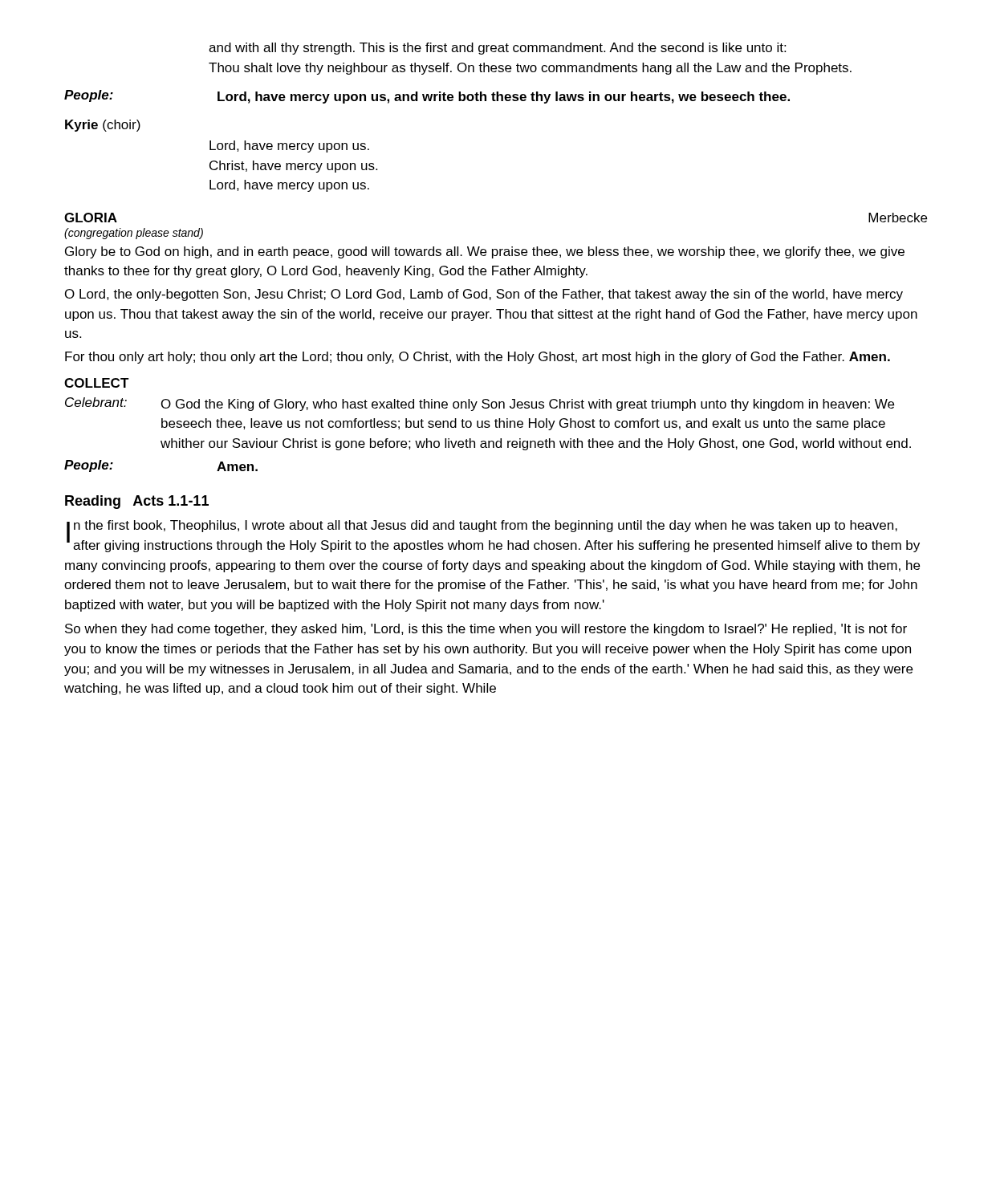The width and height of the screenshot is (992, 1204).
Task: Find the passage starting "and with all thy strength. This"
Action: tap(496, 61)
